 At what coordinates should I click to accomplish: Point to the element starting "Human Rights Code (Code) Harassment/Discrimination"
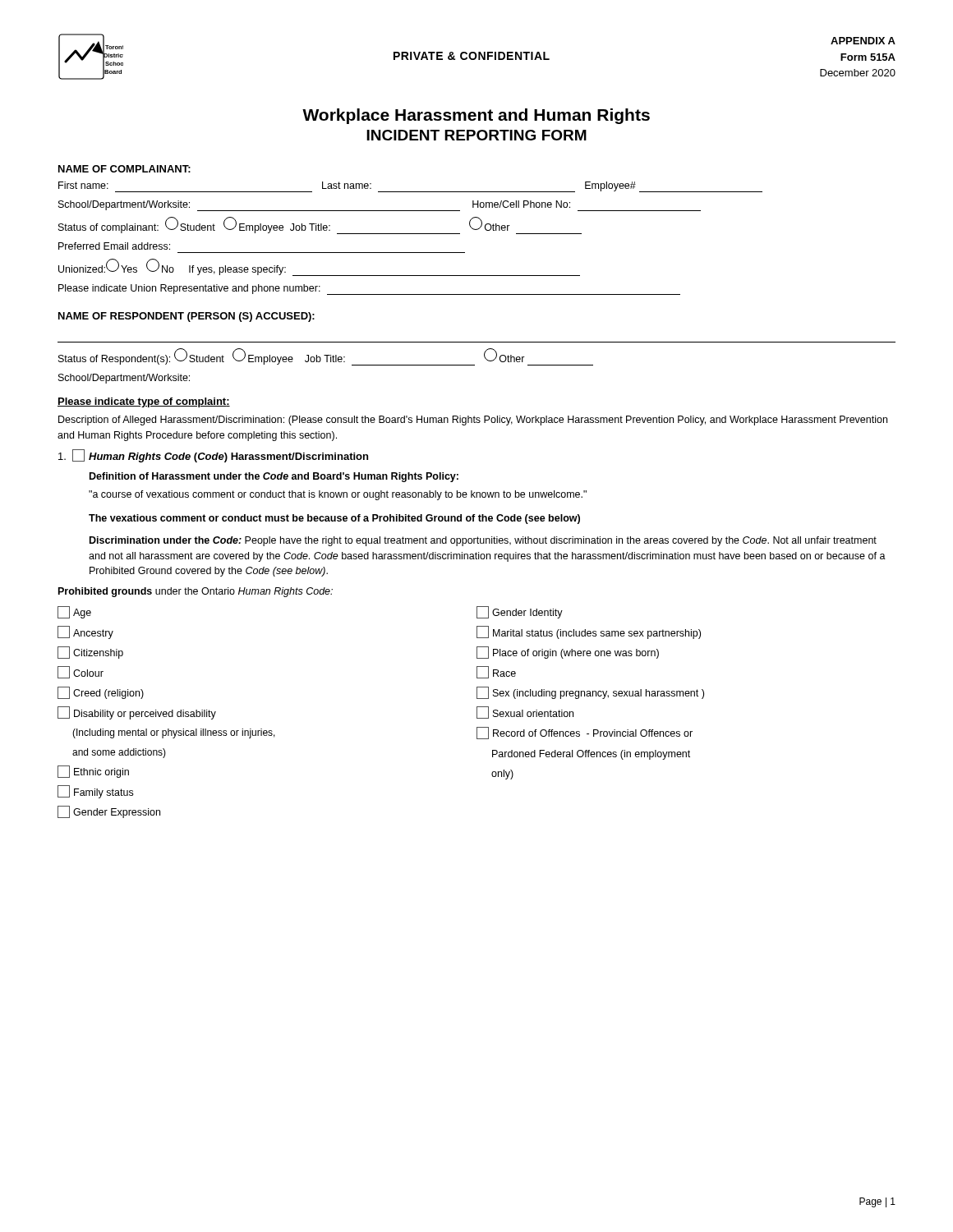point(213,456)
